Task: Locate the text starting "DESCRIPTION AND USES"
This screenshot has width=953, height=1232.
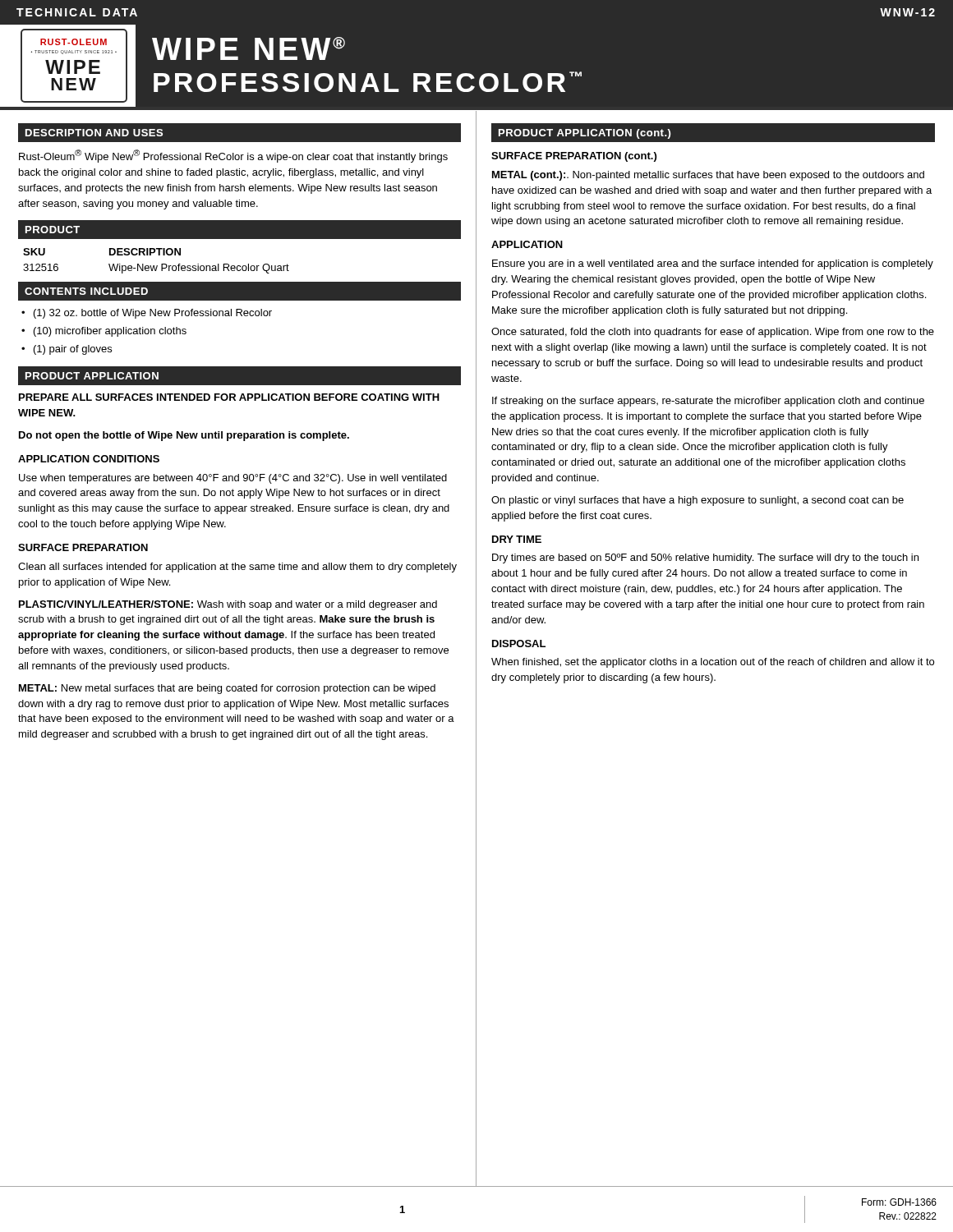Action: (x=94, y=133)
